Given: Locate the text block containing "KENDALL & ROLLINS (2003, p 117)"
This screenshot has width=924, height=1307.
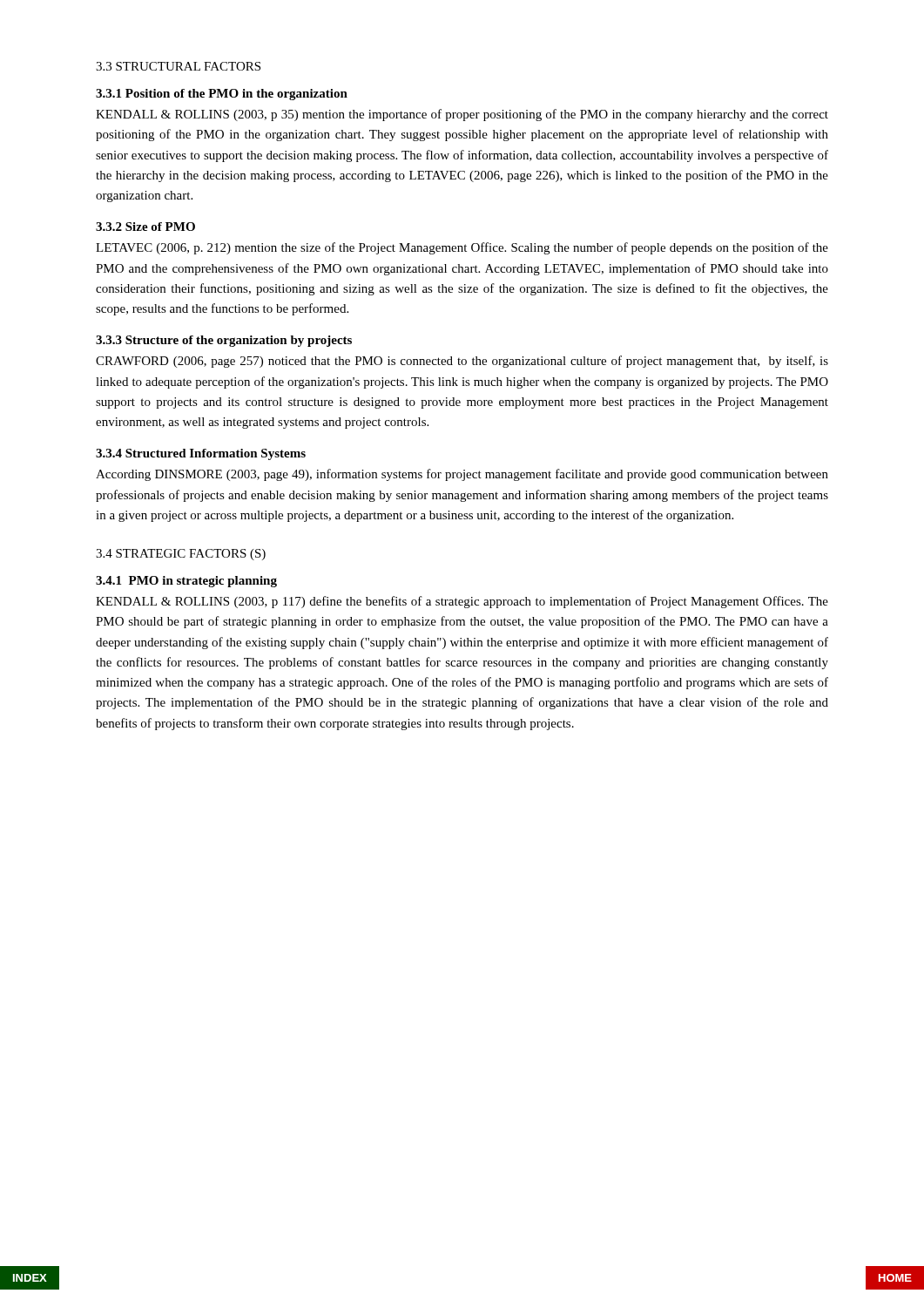Looking at the screenshot, I should tap(462, 662).
